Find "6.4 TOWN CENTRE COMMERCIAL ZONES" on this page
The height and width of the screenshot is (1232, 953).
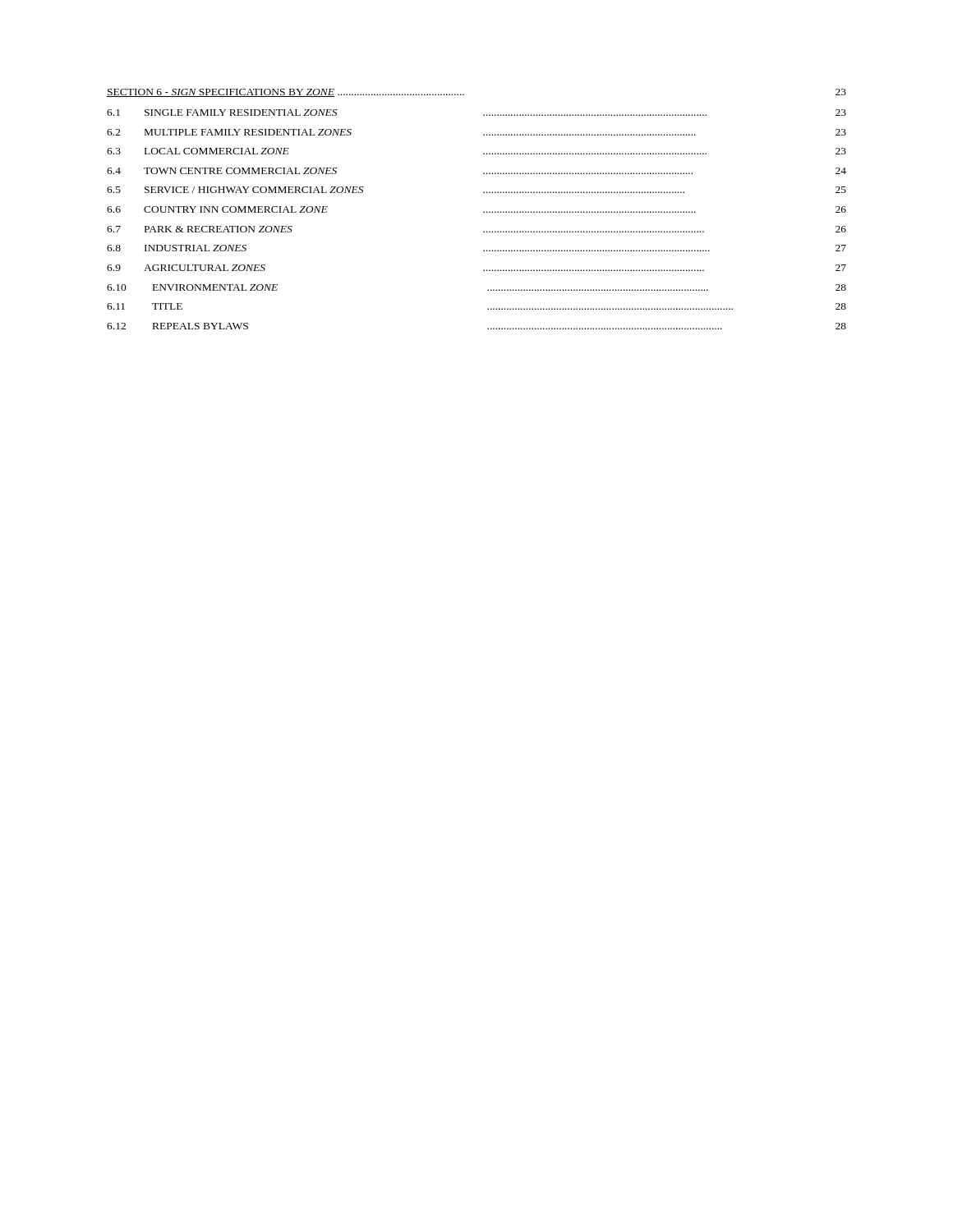(476, 171)
